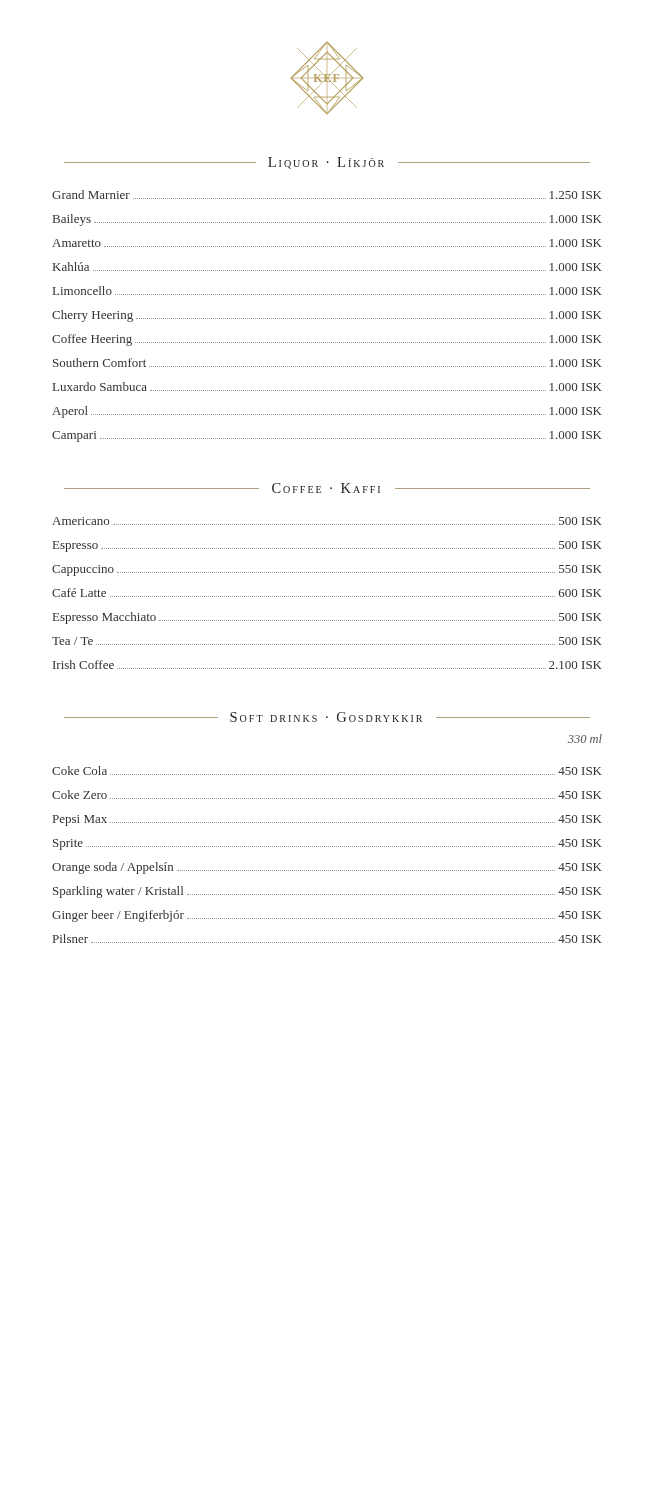The image size is (654, 1500).
Task: Select the logo
Action: pos(327,61)
